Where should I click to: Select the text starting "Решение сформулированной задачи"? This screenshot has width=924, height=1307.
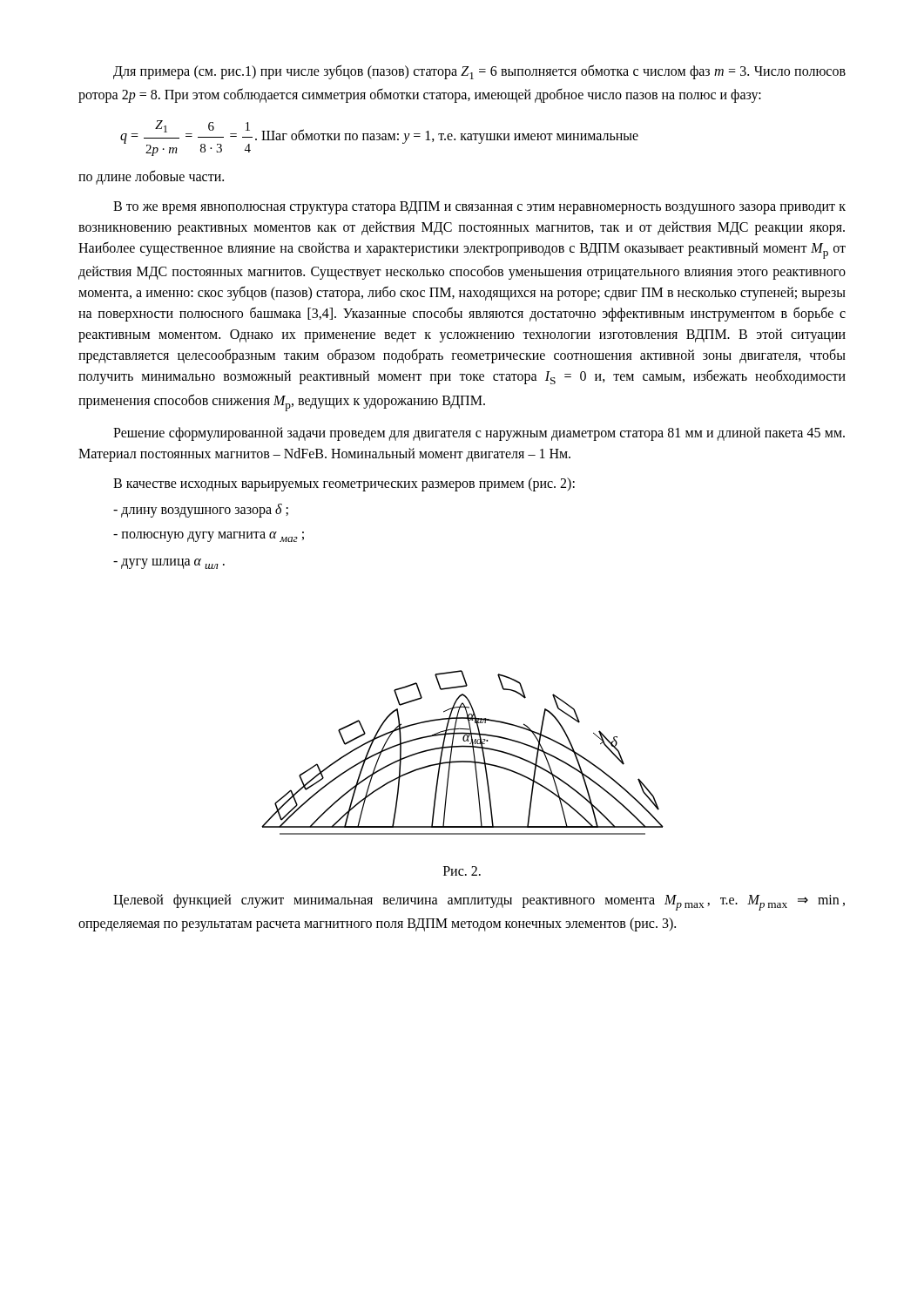(462, 443)
